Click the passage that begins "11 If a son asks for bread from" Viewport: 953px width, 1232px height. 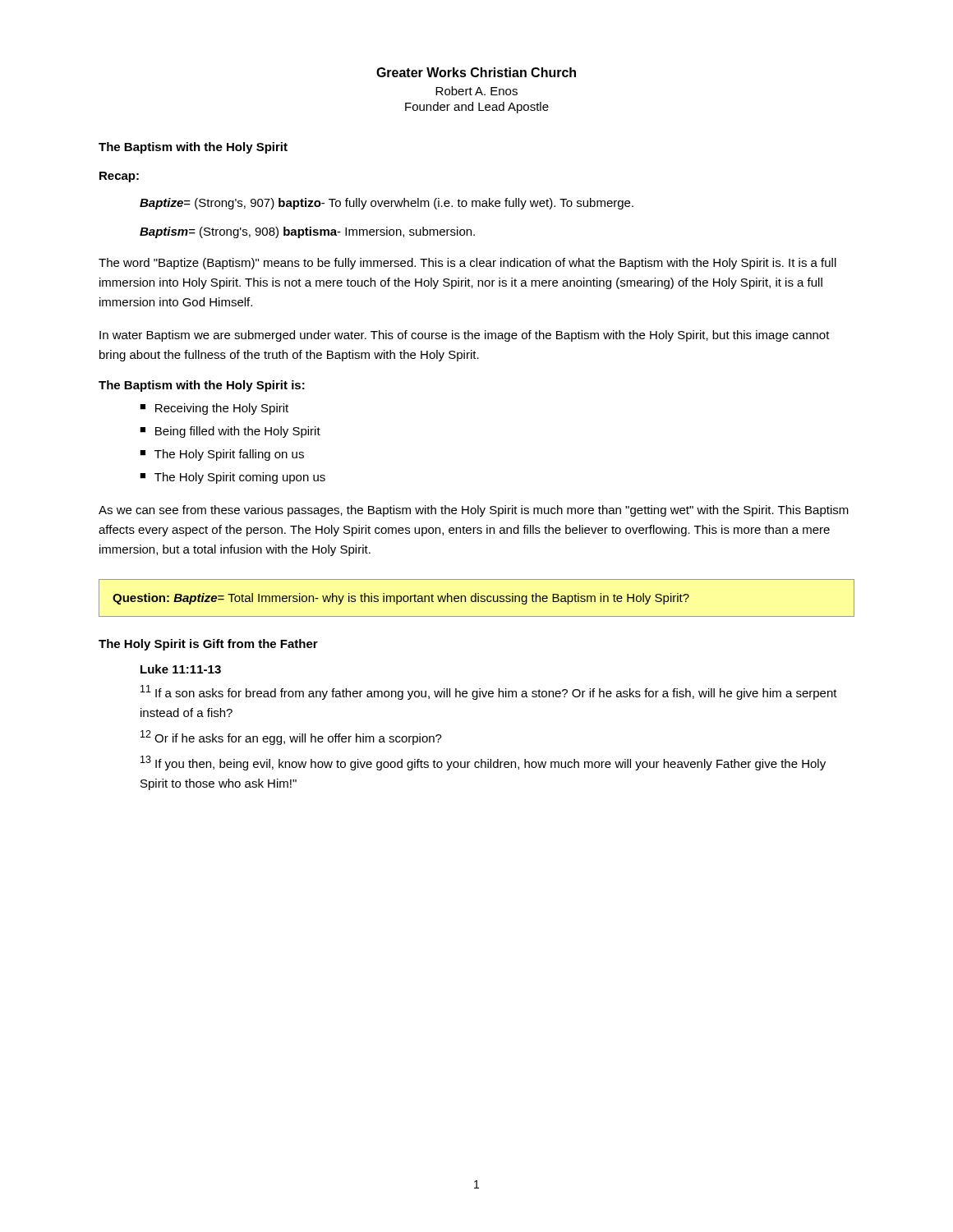488,701
